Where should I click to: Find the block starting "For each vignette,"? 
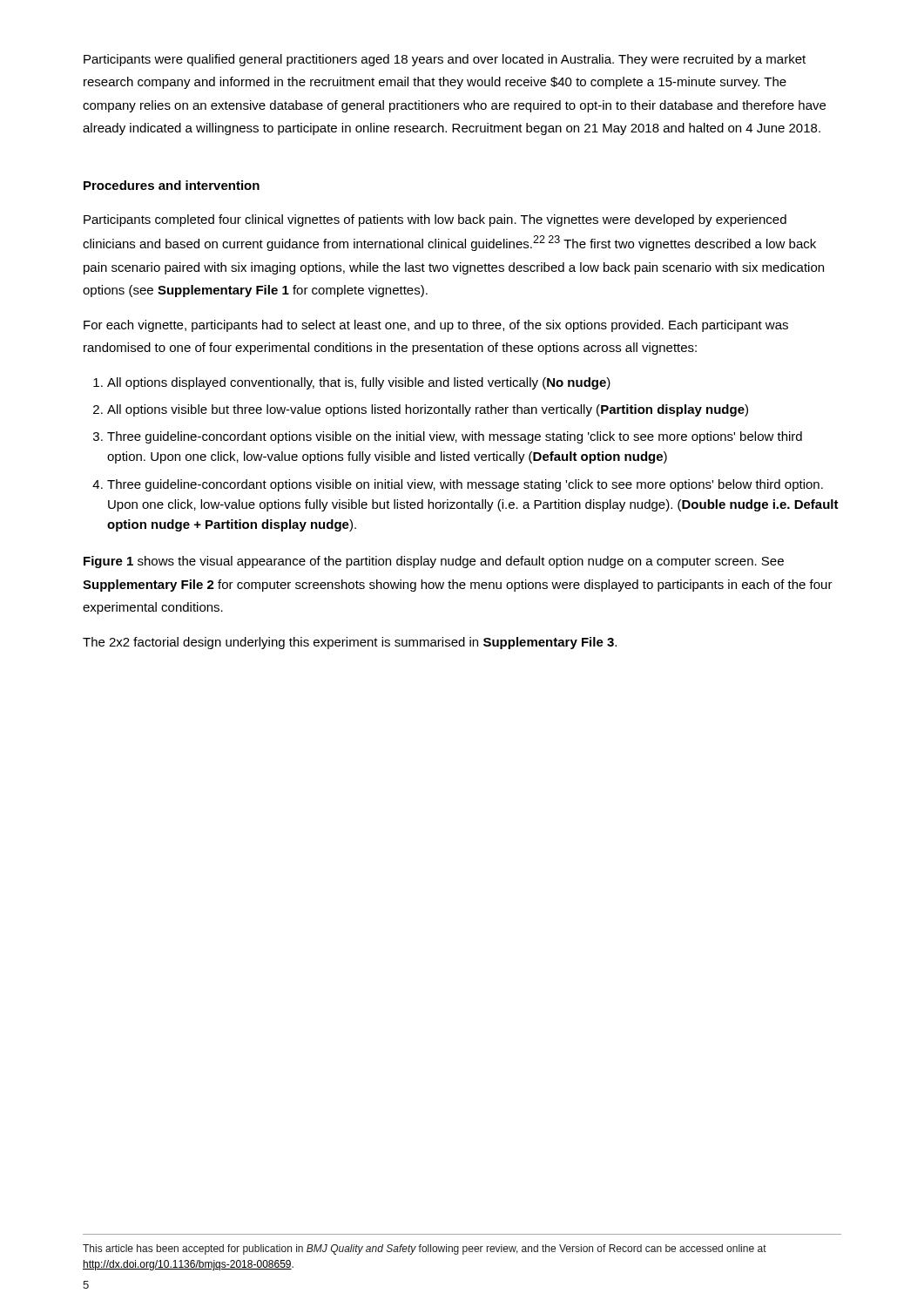[462, 337]
